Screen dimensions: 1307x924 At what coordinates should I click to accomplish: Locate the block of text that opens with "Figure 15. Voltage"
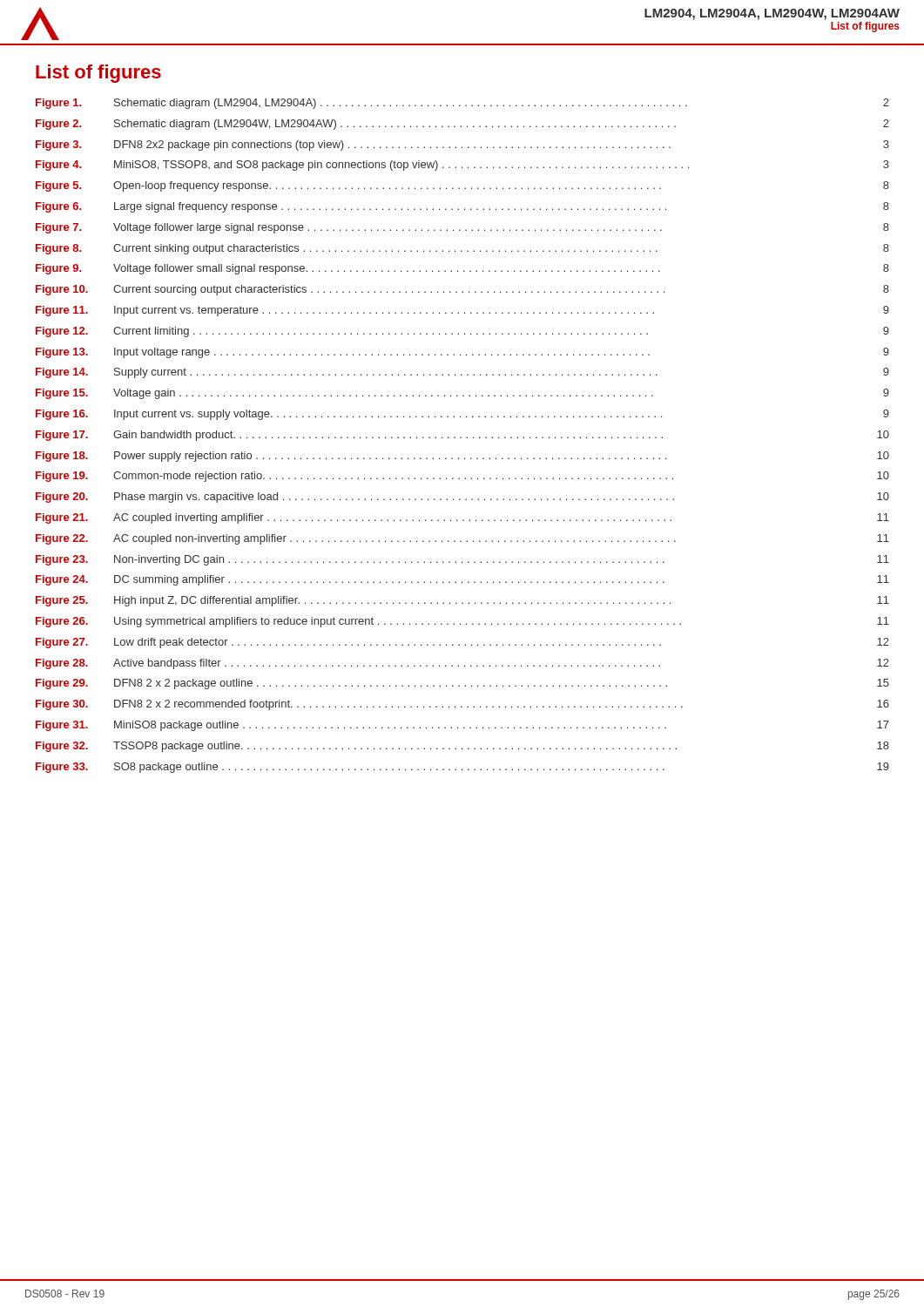point(462,393)
